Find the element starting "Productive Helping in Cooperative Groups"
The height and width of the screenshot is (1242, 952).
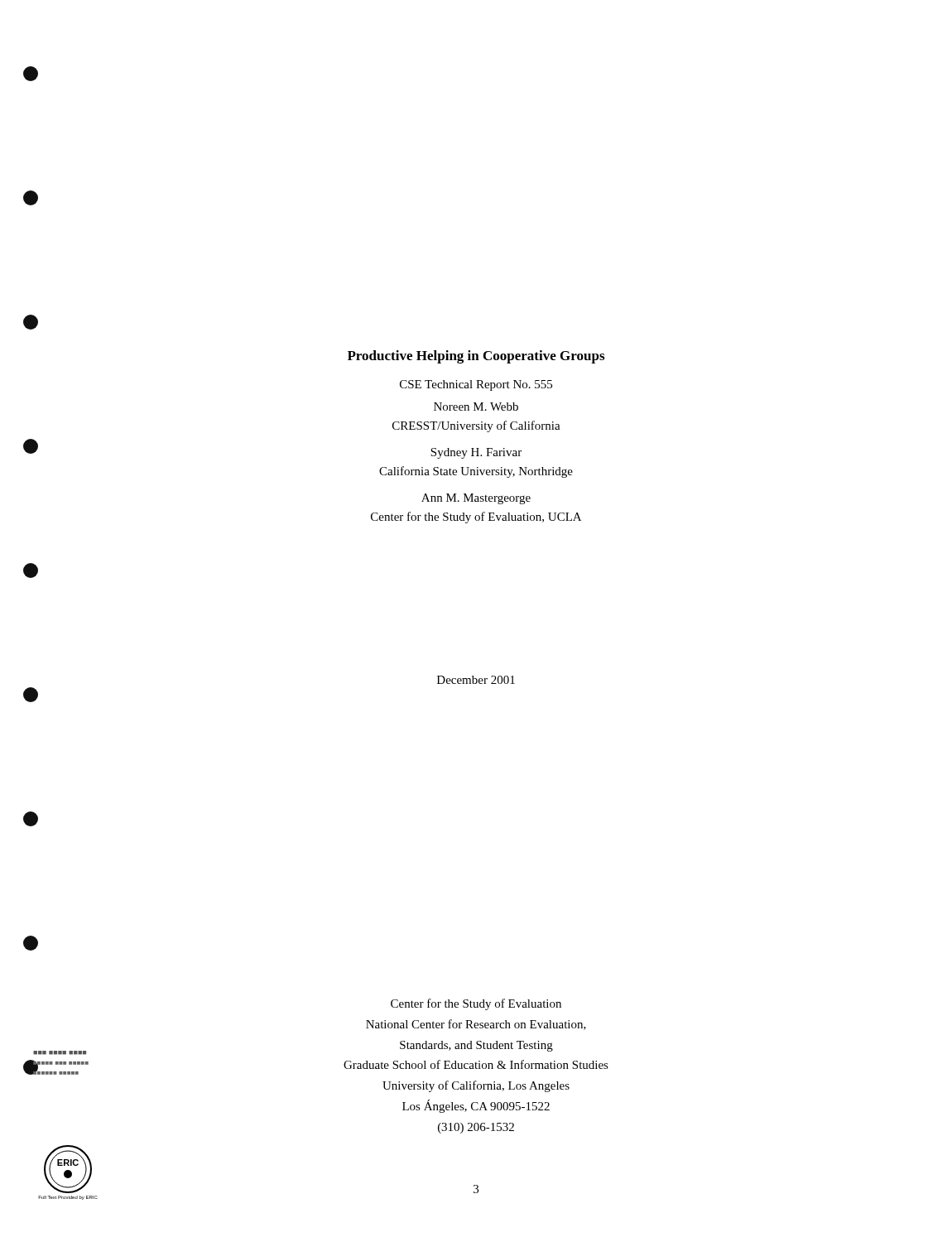point(476,356)
